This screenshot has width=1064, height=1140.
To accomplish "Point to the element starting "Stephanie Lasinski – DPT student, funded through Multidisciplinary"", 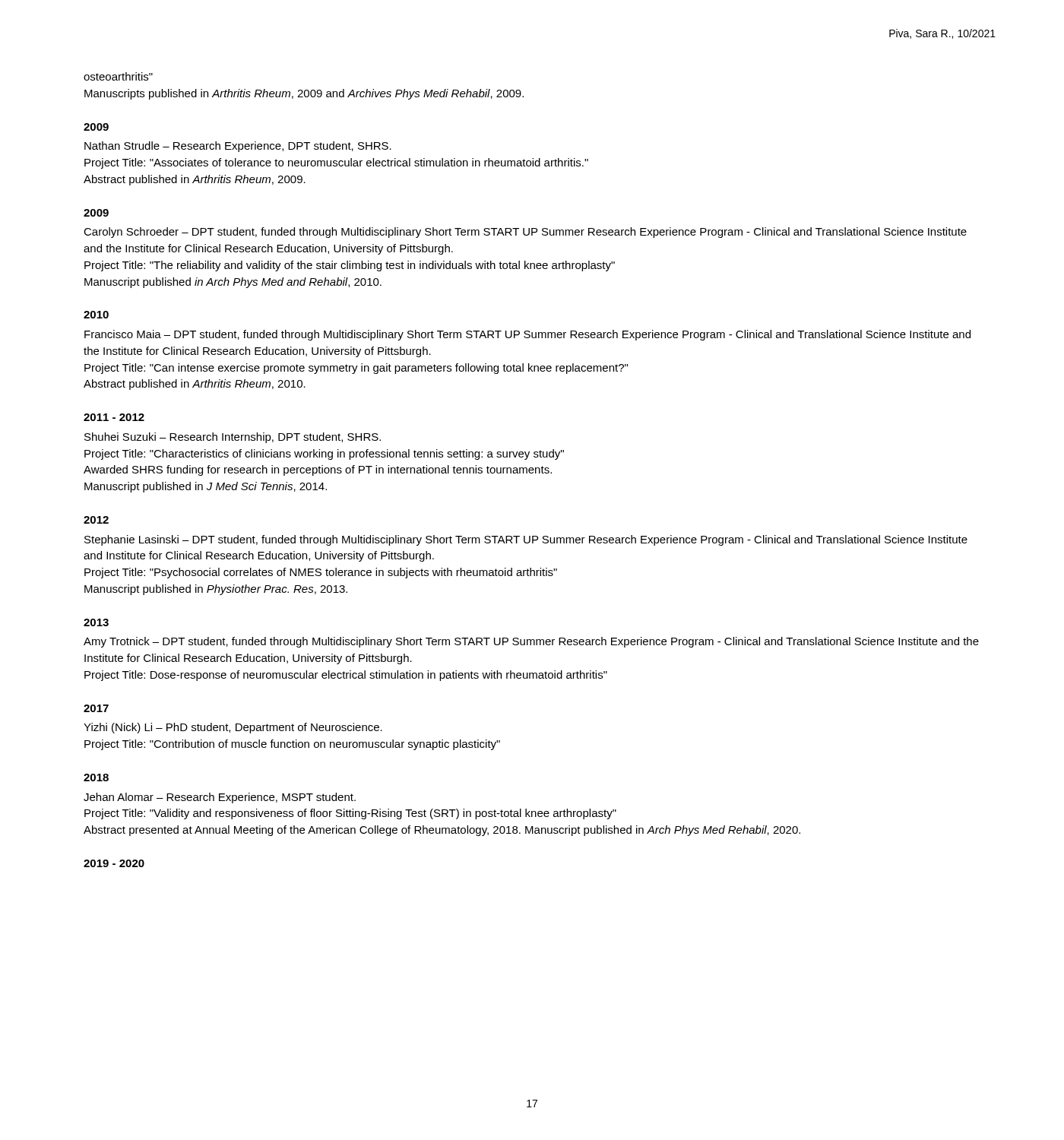I will coord(532,564).
